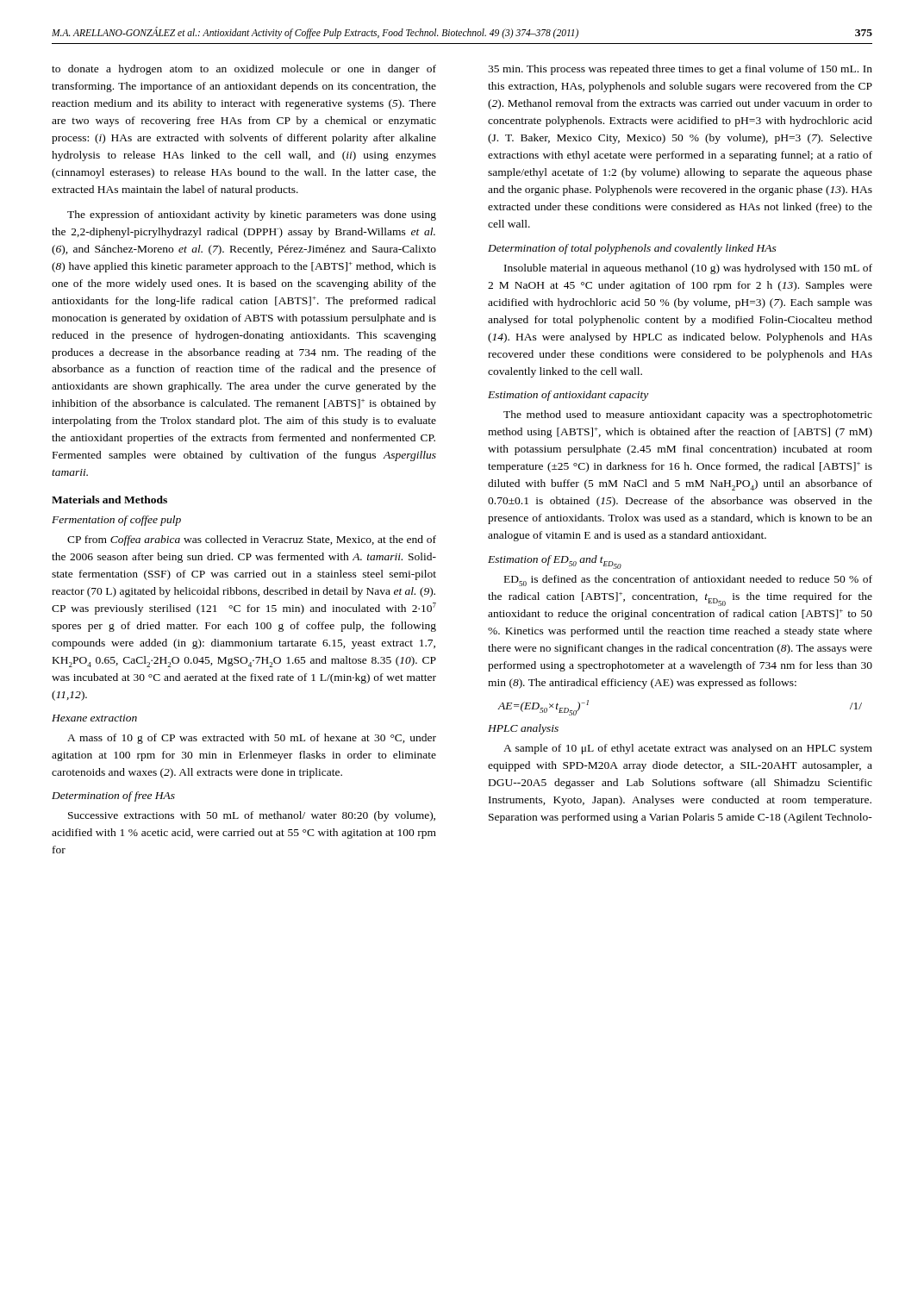Point to the section header beginning "Estimation of antioxidant"

(x=568, y=395)
